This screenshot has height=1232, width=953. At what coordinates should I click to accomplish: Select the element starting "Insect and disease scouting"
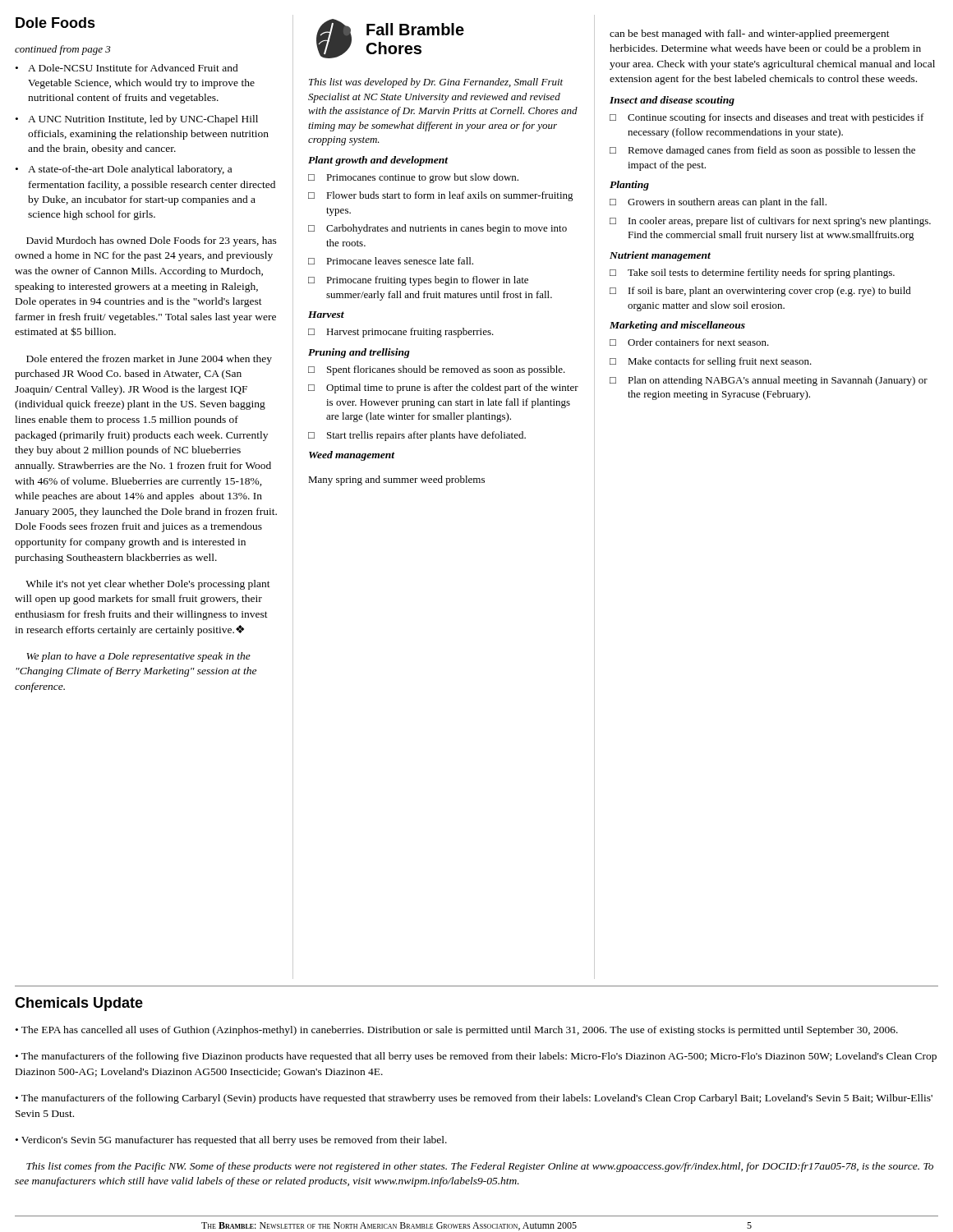click(x=672, y=101)
